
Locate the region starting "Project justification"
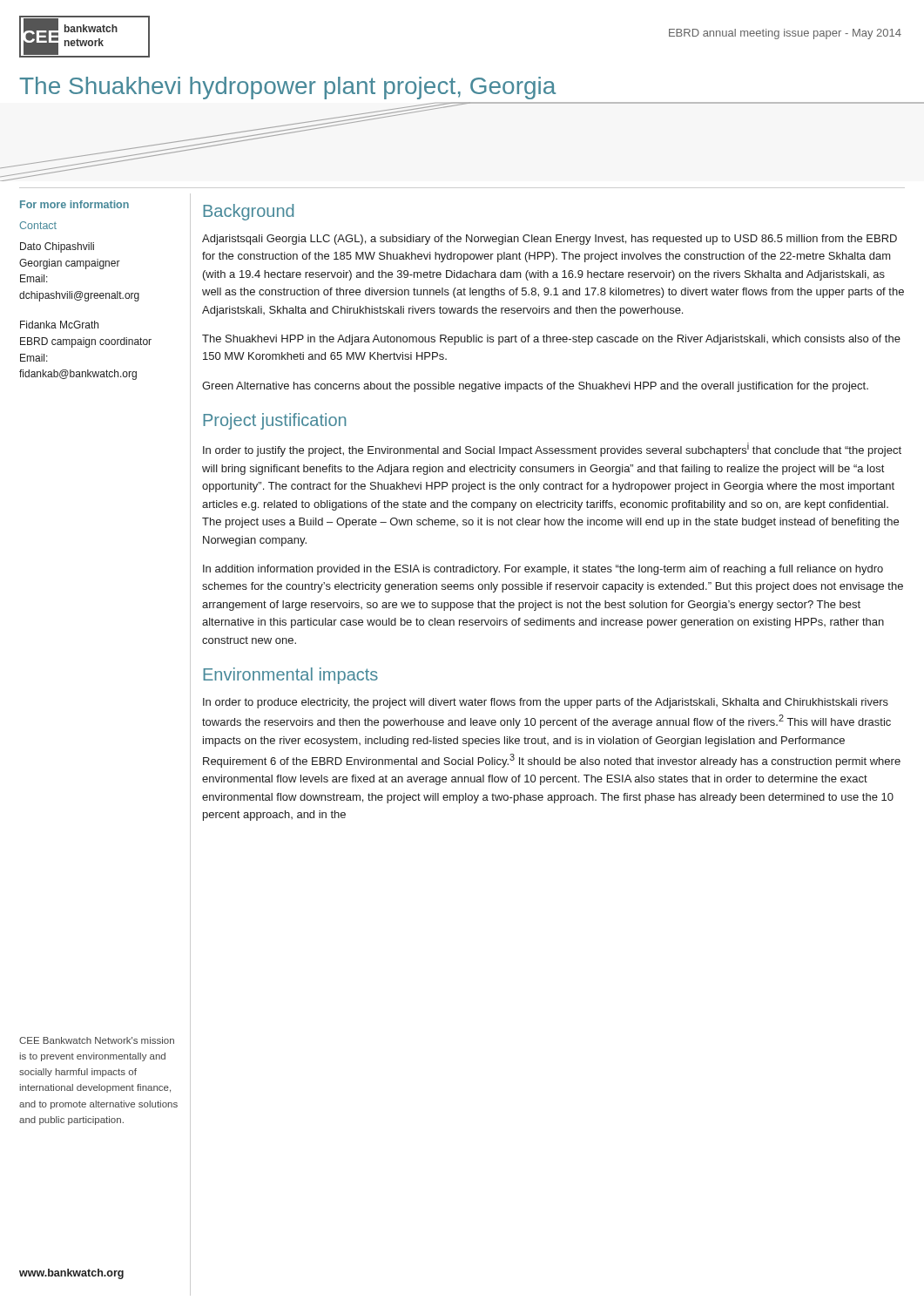(x=275, y=420)
